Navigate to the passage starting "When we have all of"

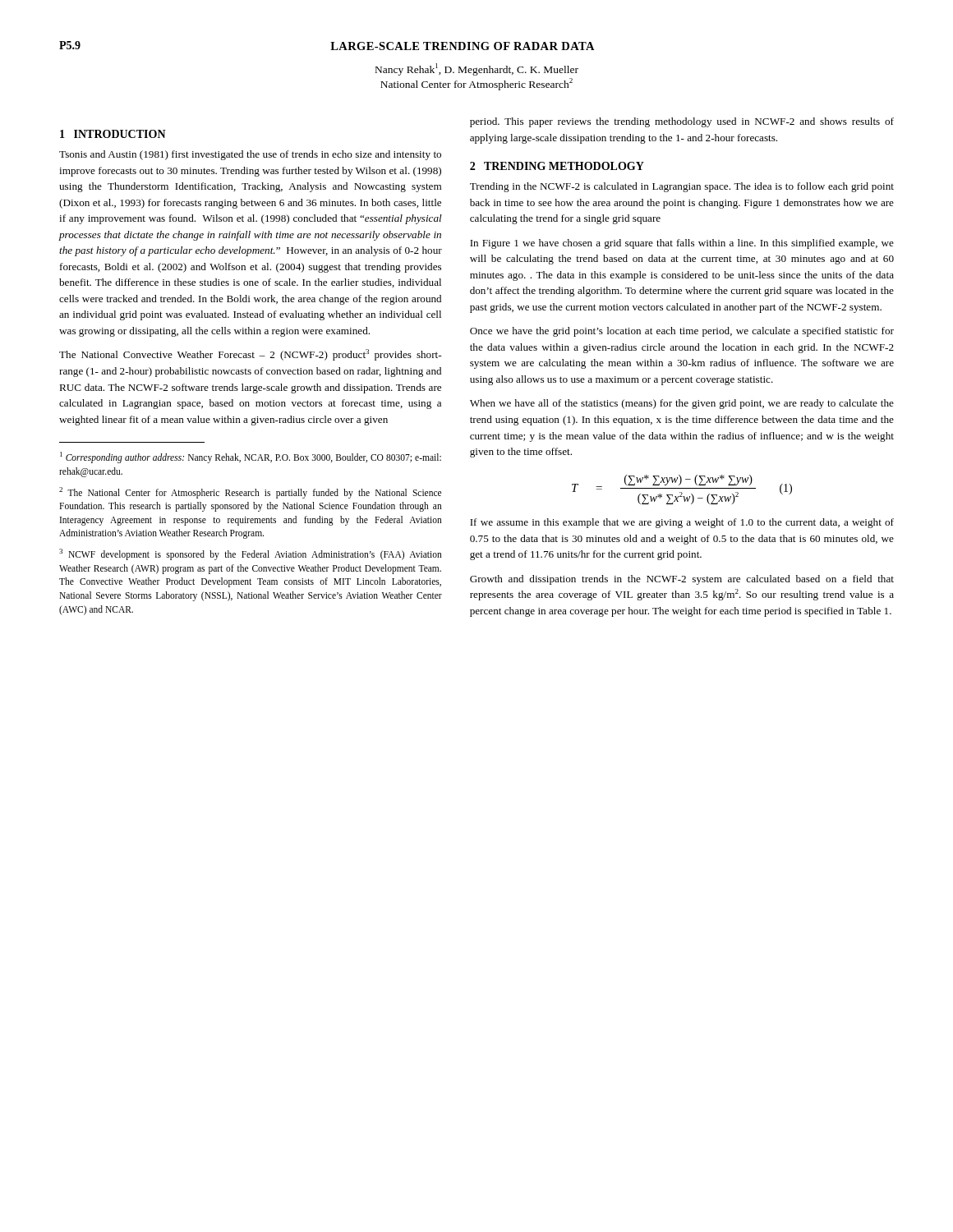click(x=682, y=427)
